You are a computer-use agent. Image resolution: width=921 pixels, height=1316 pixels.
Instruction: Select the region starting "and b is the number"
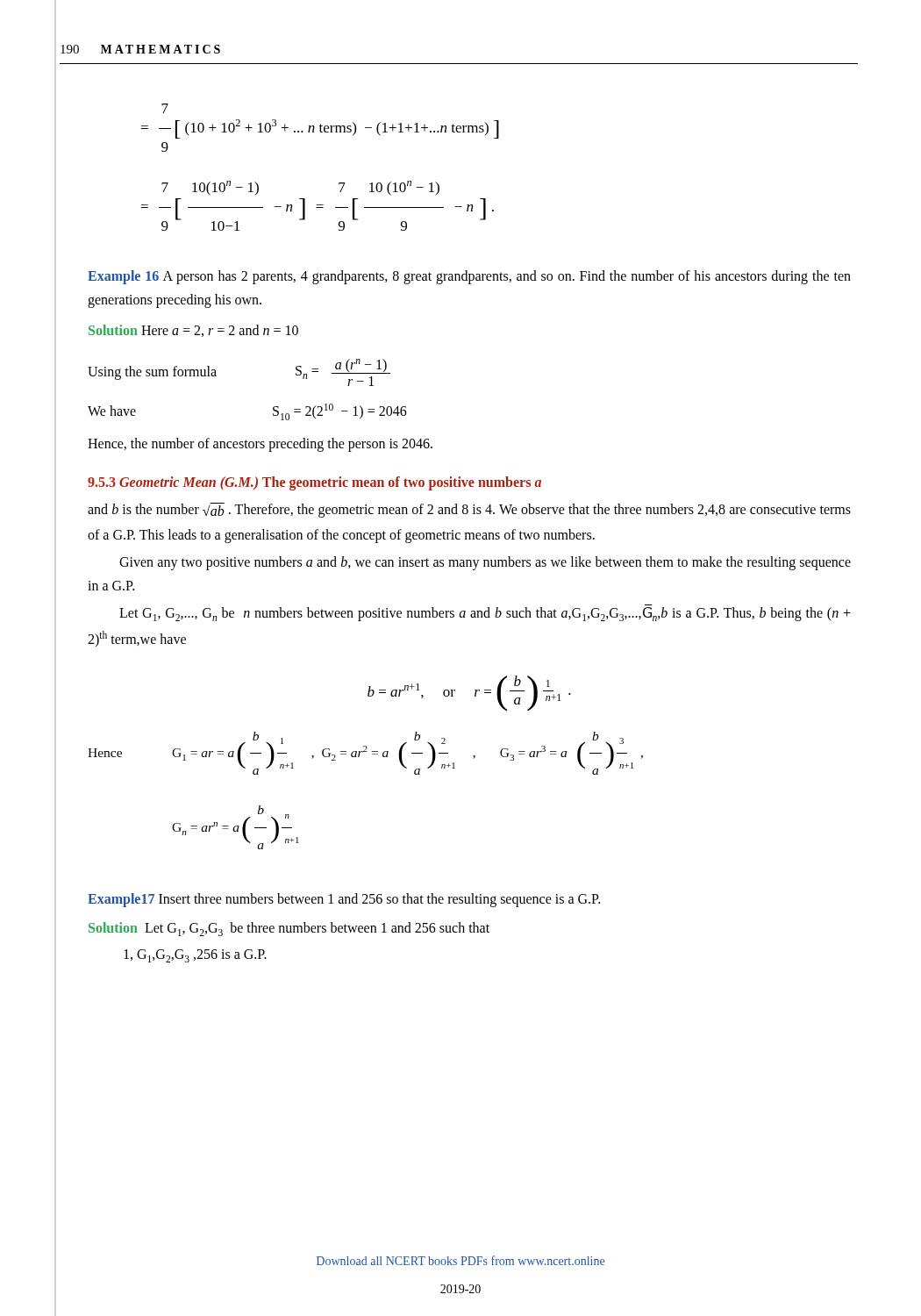[469, 522]
